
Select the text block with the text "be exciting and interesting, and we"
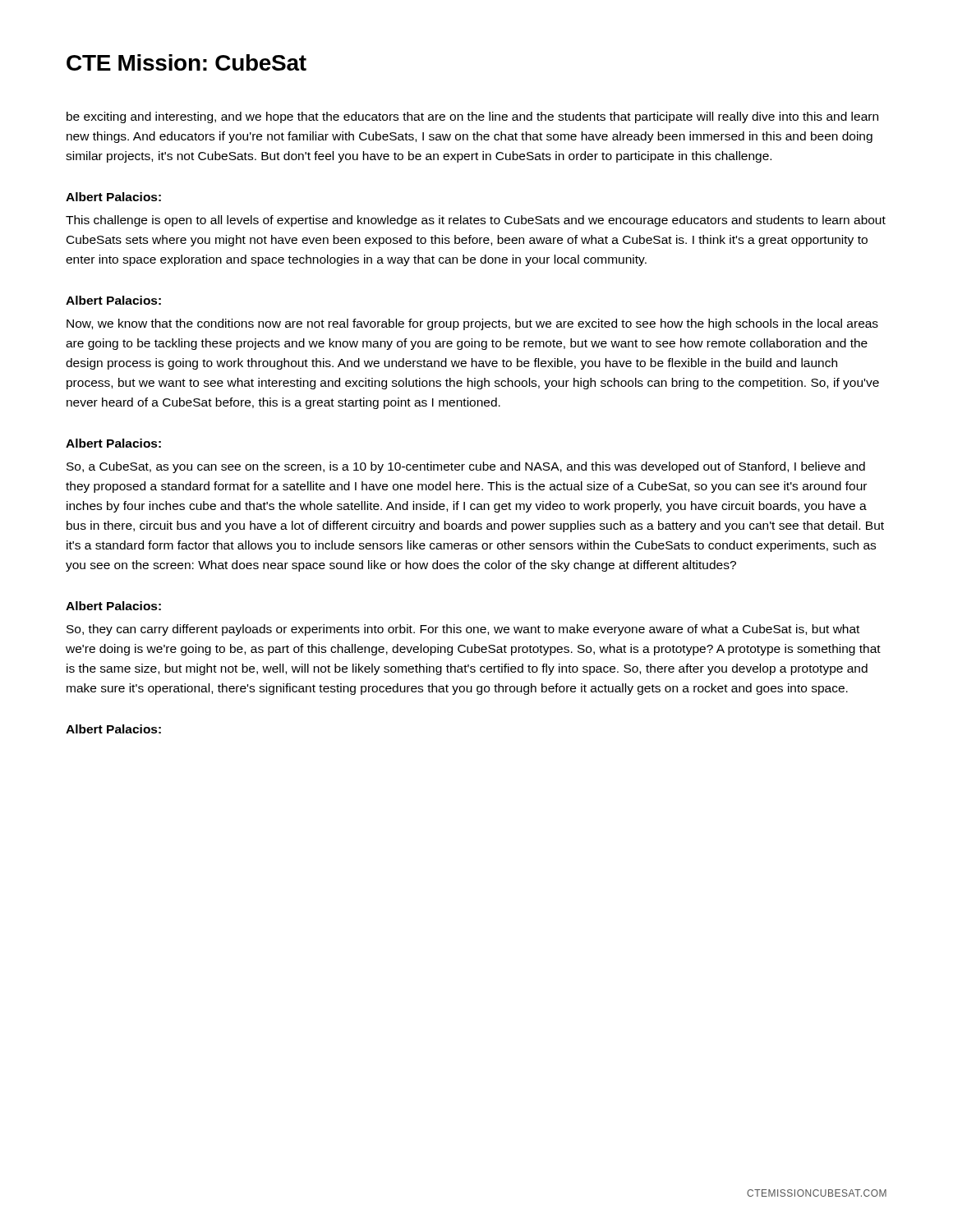point(472,136)
